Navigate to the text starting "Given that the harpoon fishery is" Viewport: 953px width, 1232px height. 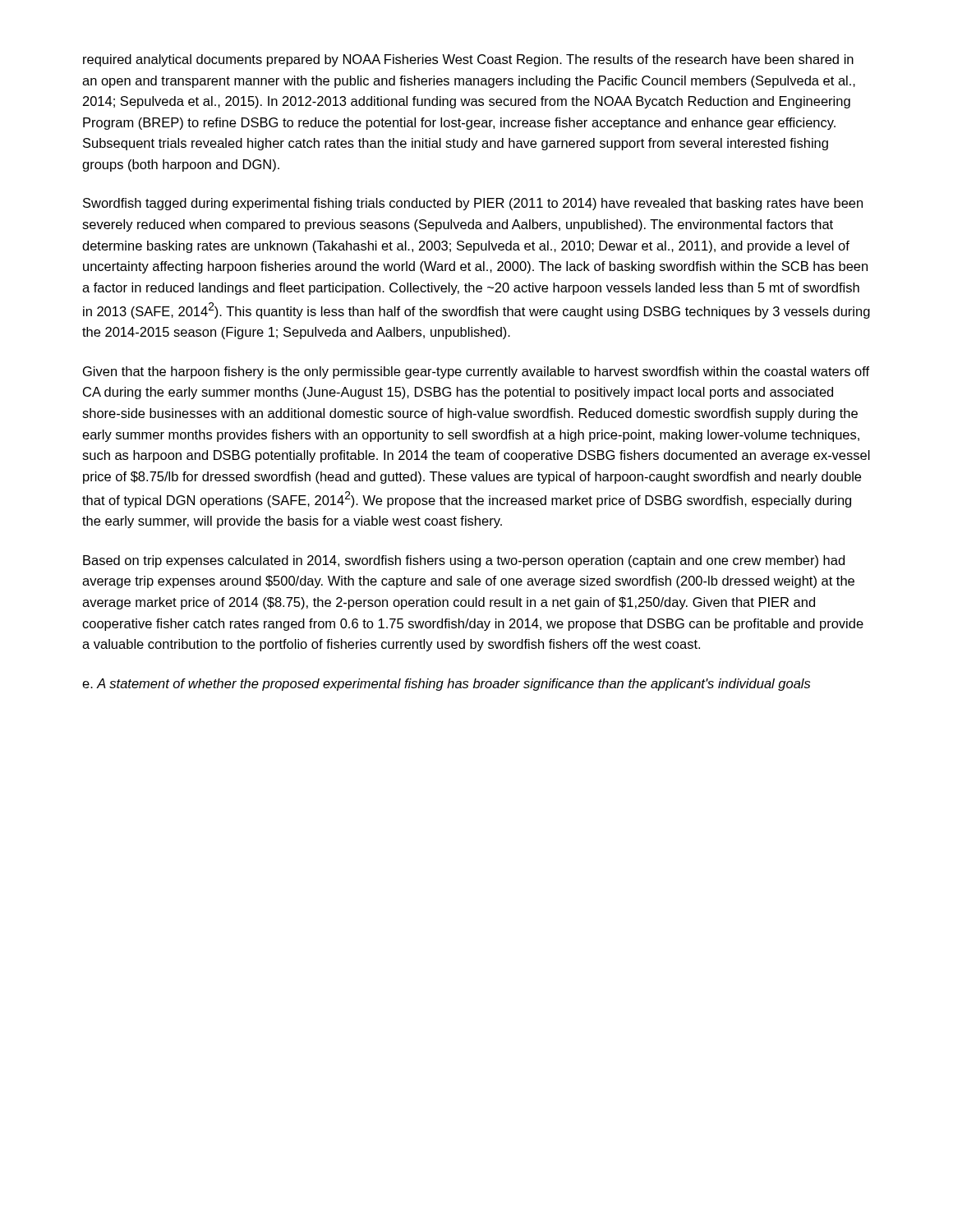point(476,446)
